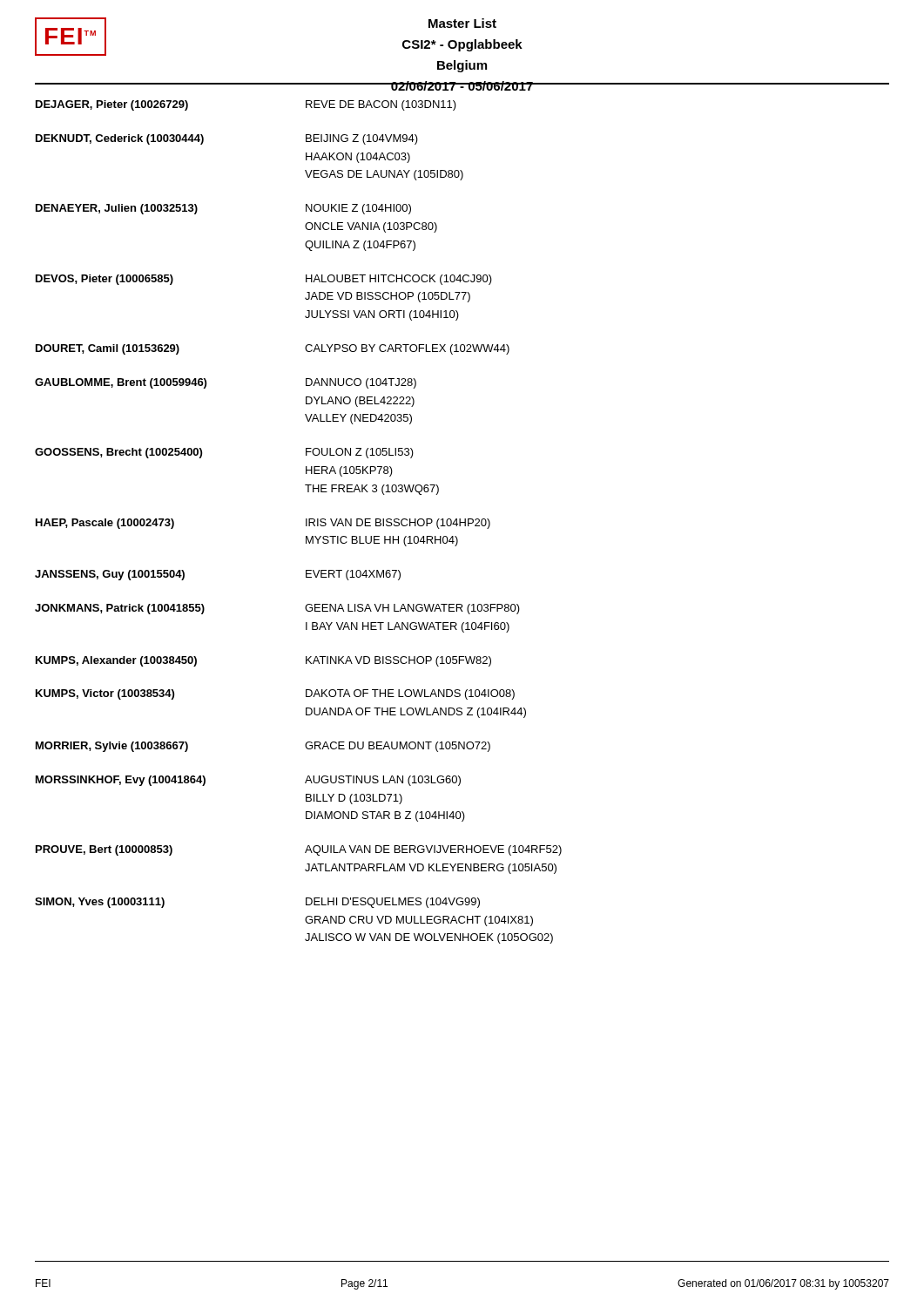The image size is (924, 1307).
Task: Locate the block of text that opens with "MORSSINKHOF, Evy (10041864) AUGUSTINUS LAN (103LG60)"
Action: (x=117, y=780)
